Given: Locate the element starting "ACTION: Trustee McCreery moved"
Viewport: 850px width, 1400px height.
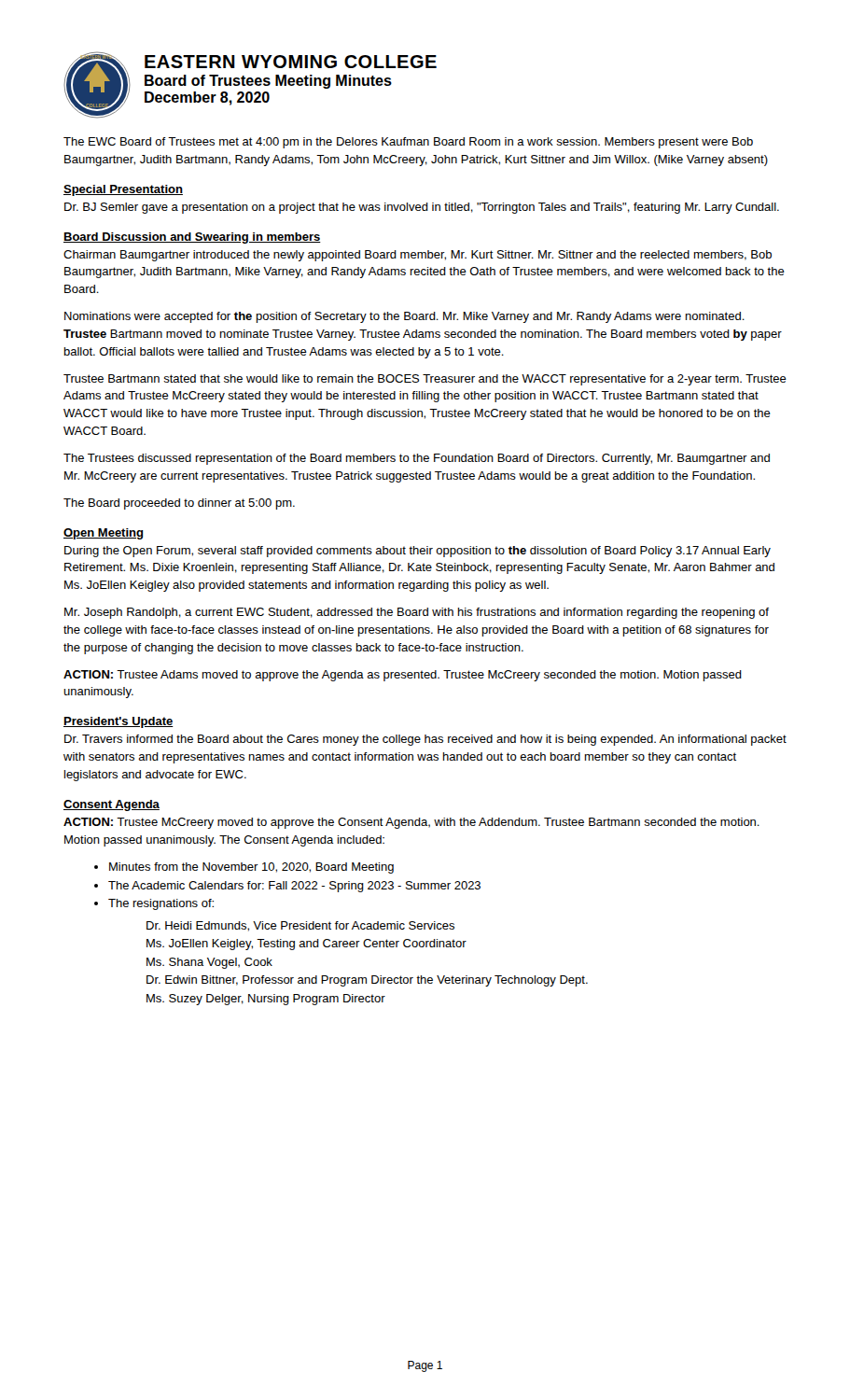Looking at the screenshot, I should tap(412, 830).
